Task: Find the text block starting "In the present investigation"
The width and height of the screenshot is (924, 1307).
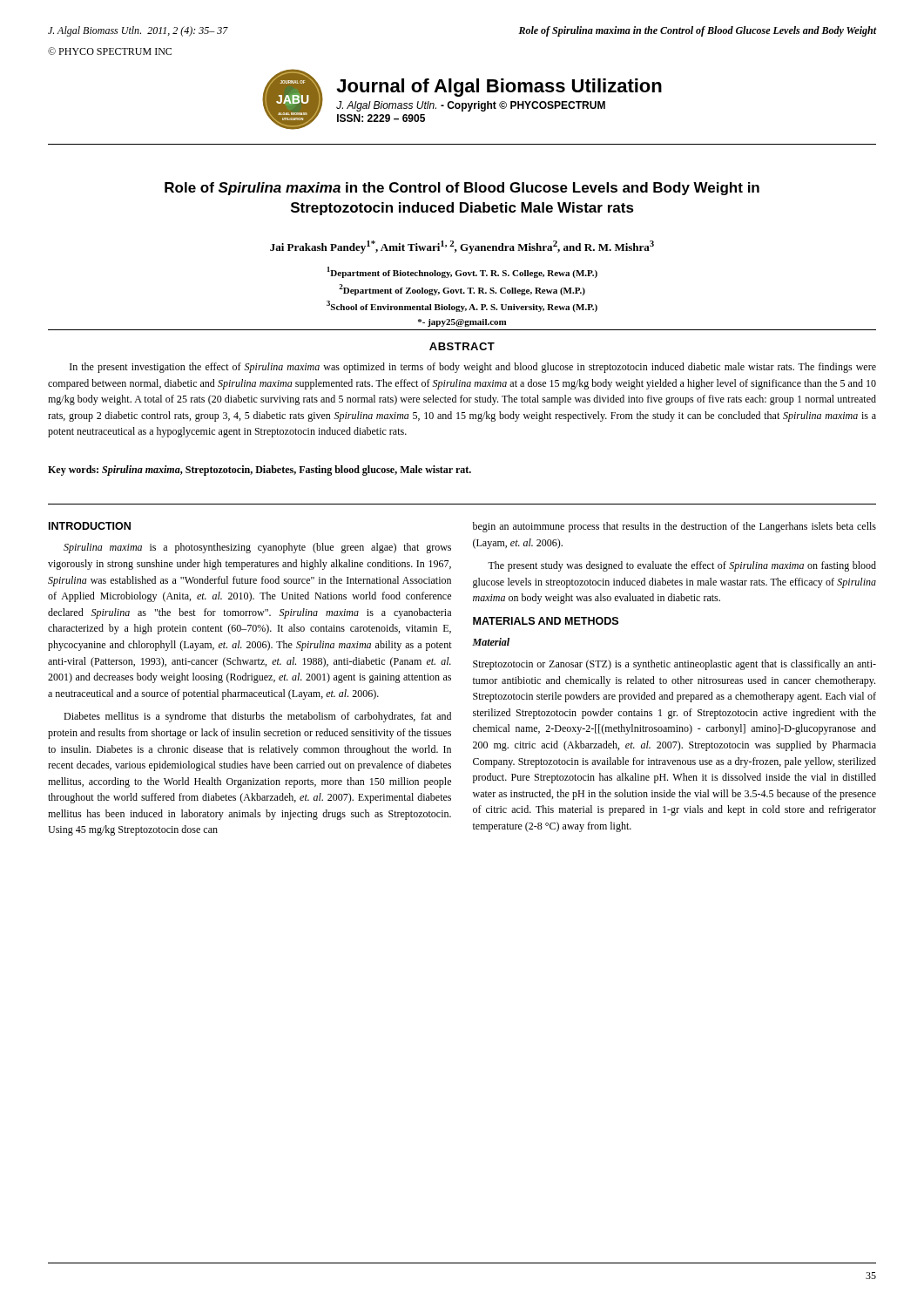Action: click(x=462, y=399)
